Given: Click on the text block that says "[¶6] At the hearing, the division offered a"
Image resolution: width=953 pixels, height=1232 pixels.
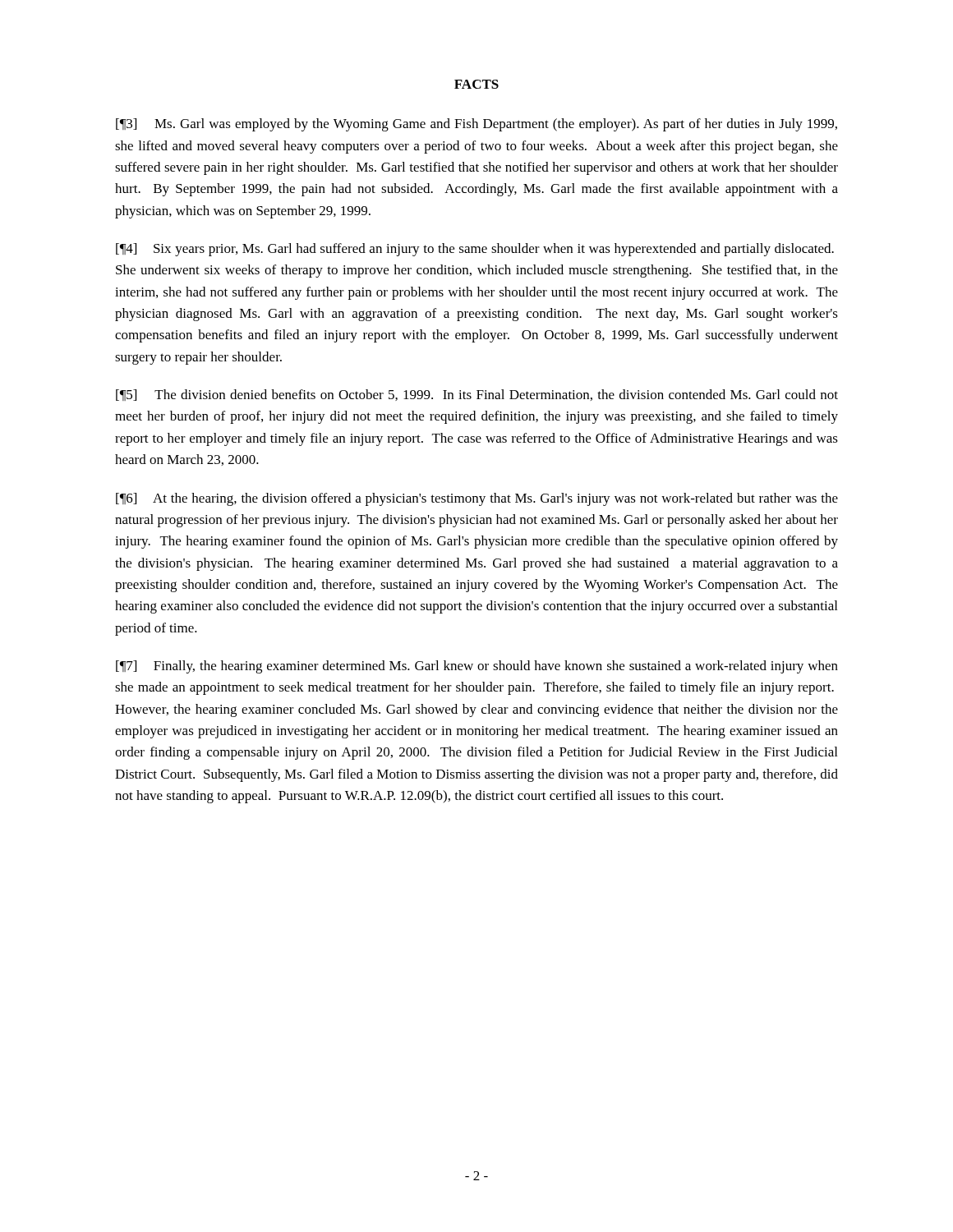Looking at the screenshot, I should tap(476, 563).
